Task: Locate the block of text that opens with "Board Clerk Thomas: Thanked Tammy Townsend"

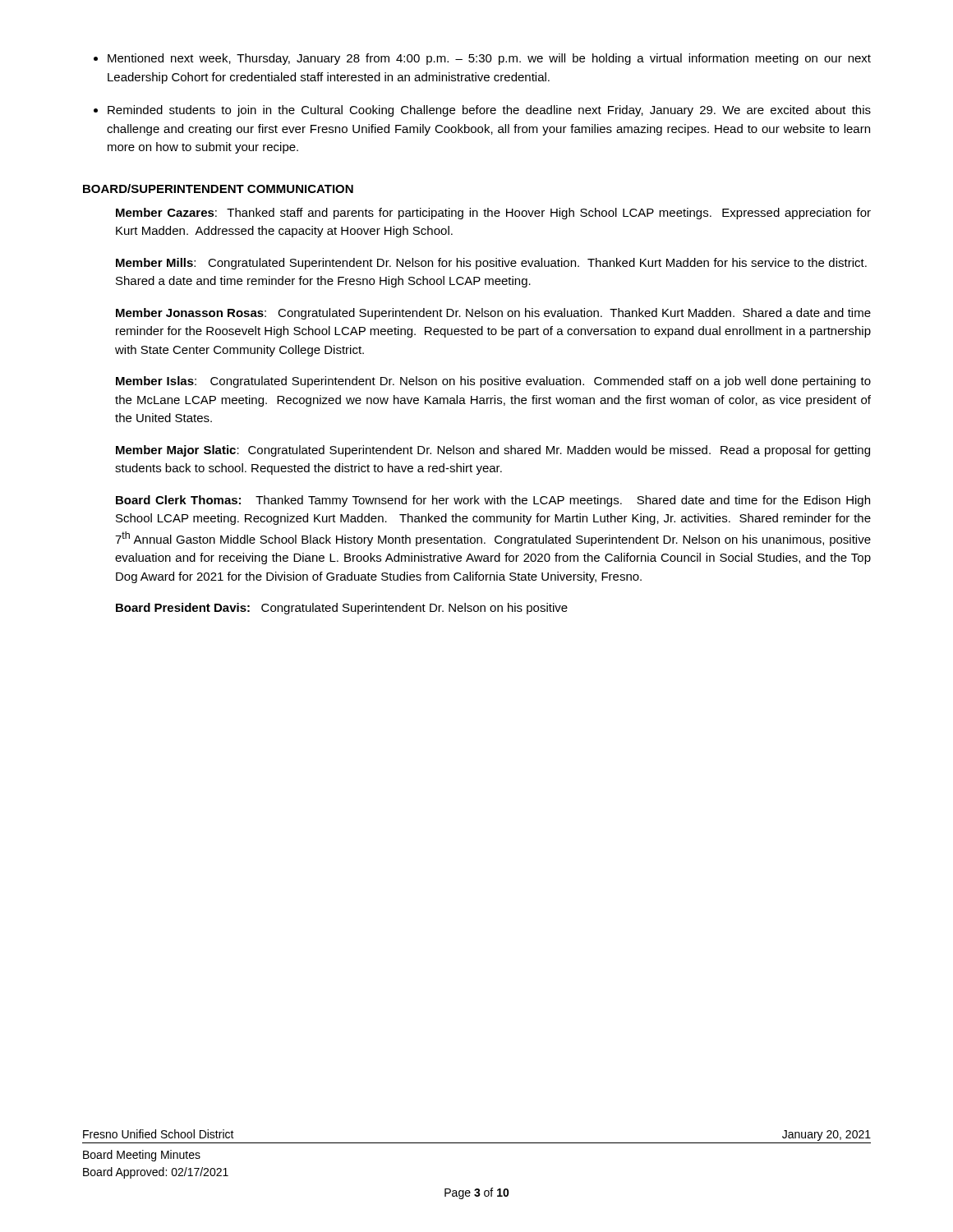Action: 493,538
